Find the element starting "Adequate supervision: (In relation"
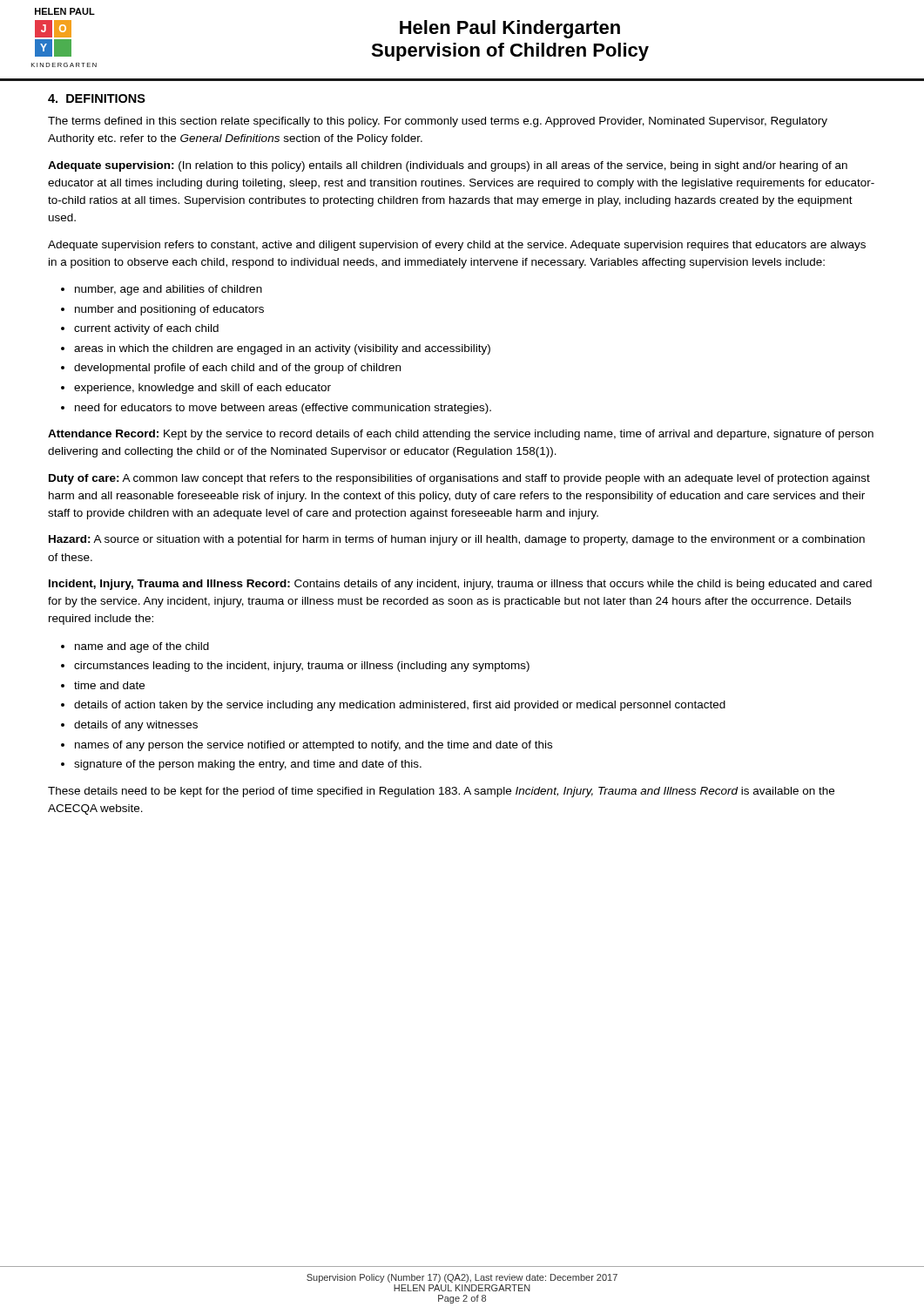The height and width of the screenshot is (1307, 924). click(461, 191)
